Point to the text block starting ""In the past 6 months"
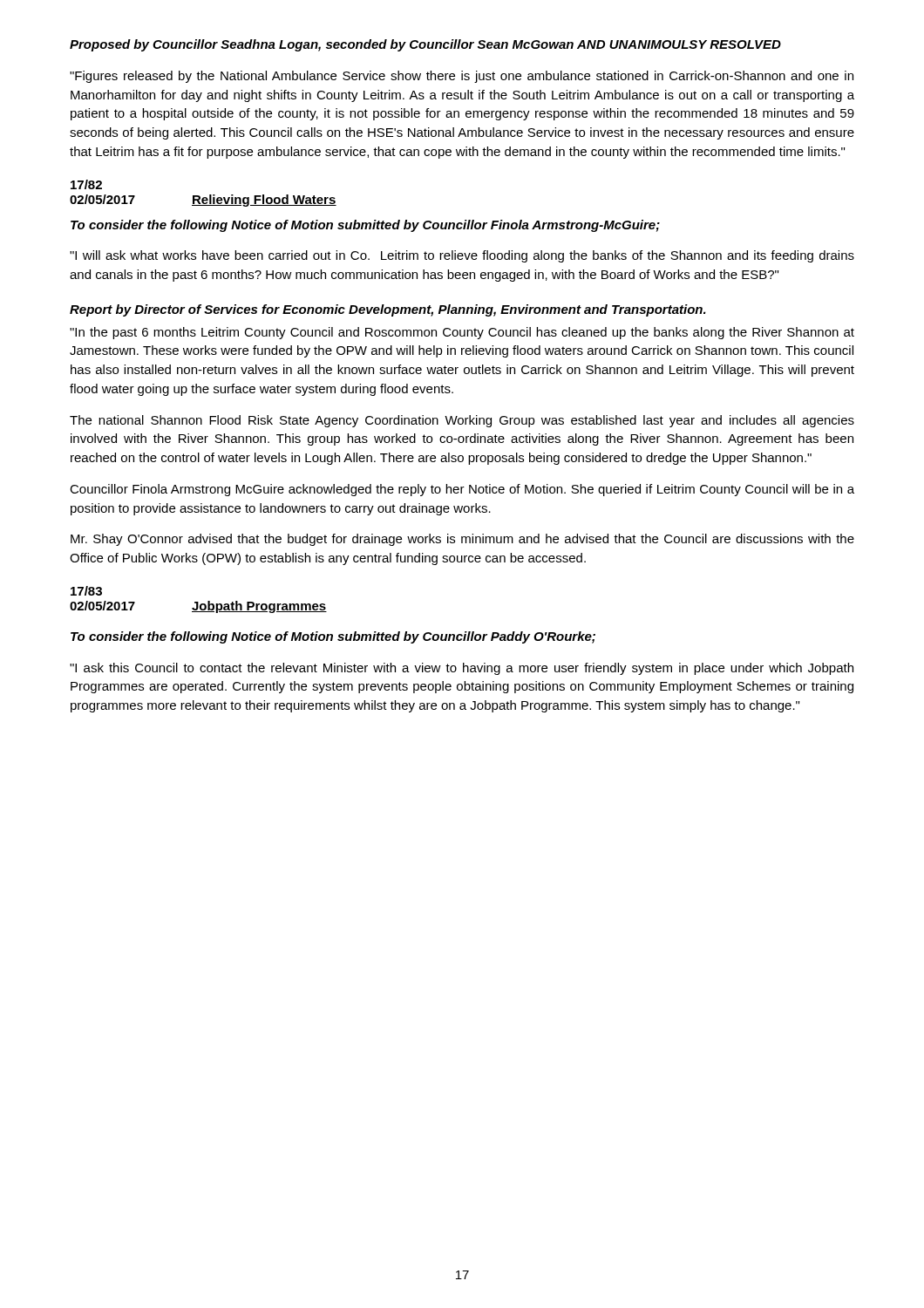Viewport: 924px width, 1308px height. pos(462,360)
